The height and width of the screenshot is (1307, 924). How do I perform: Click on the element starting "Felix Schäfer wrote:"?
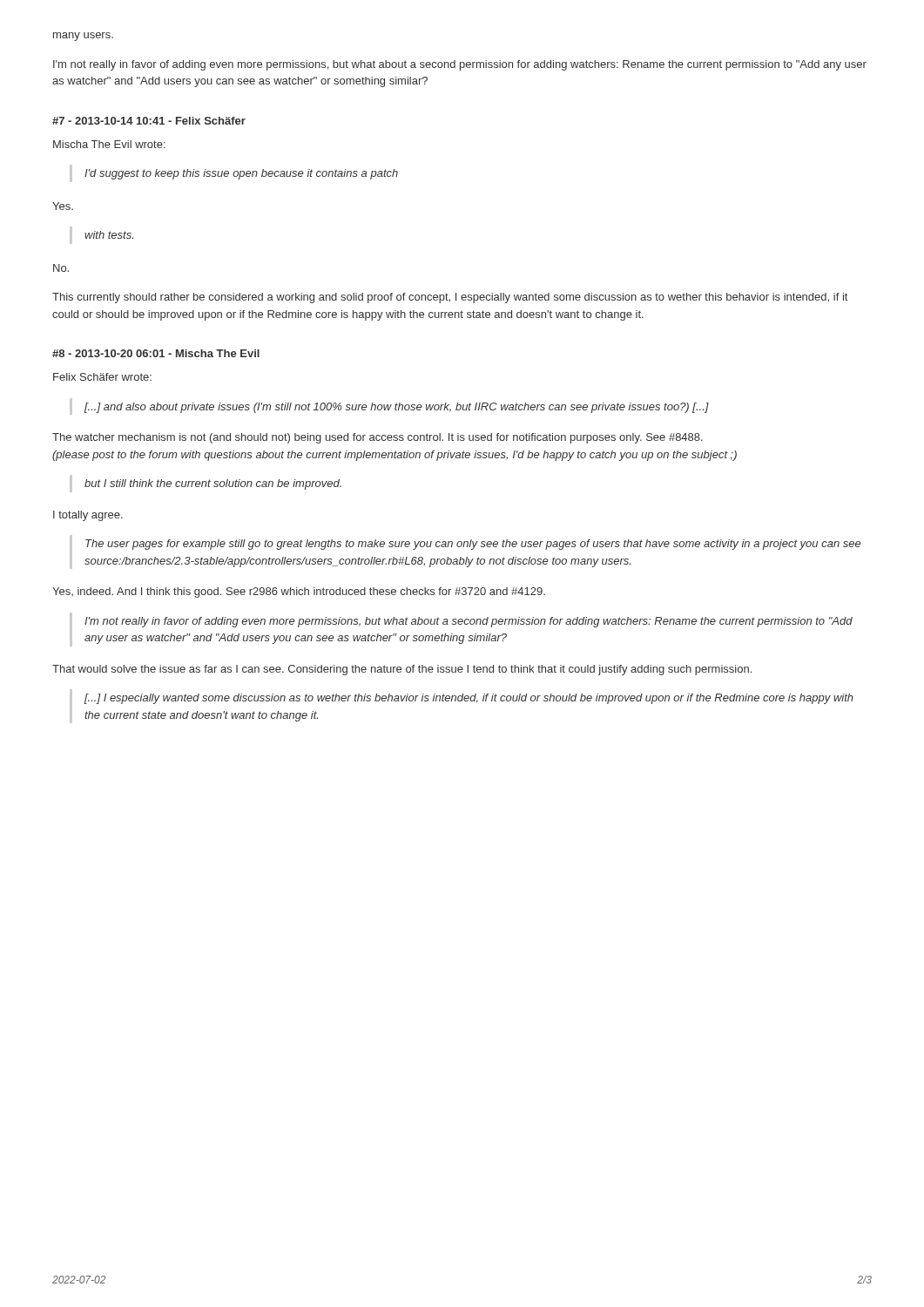[x=102, y=377]
